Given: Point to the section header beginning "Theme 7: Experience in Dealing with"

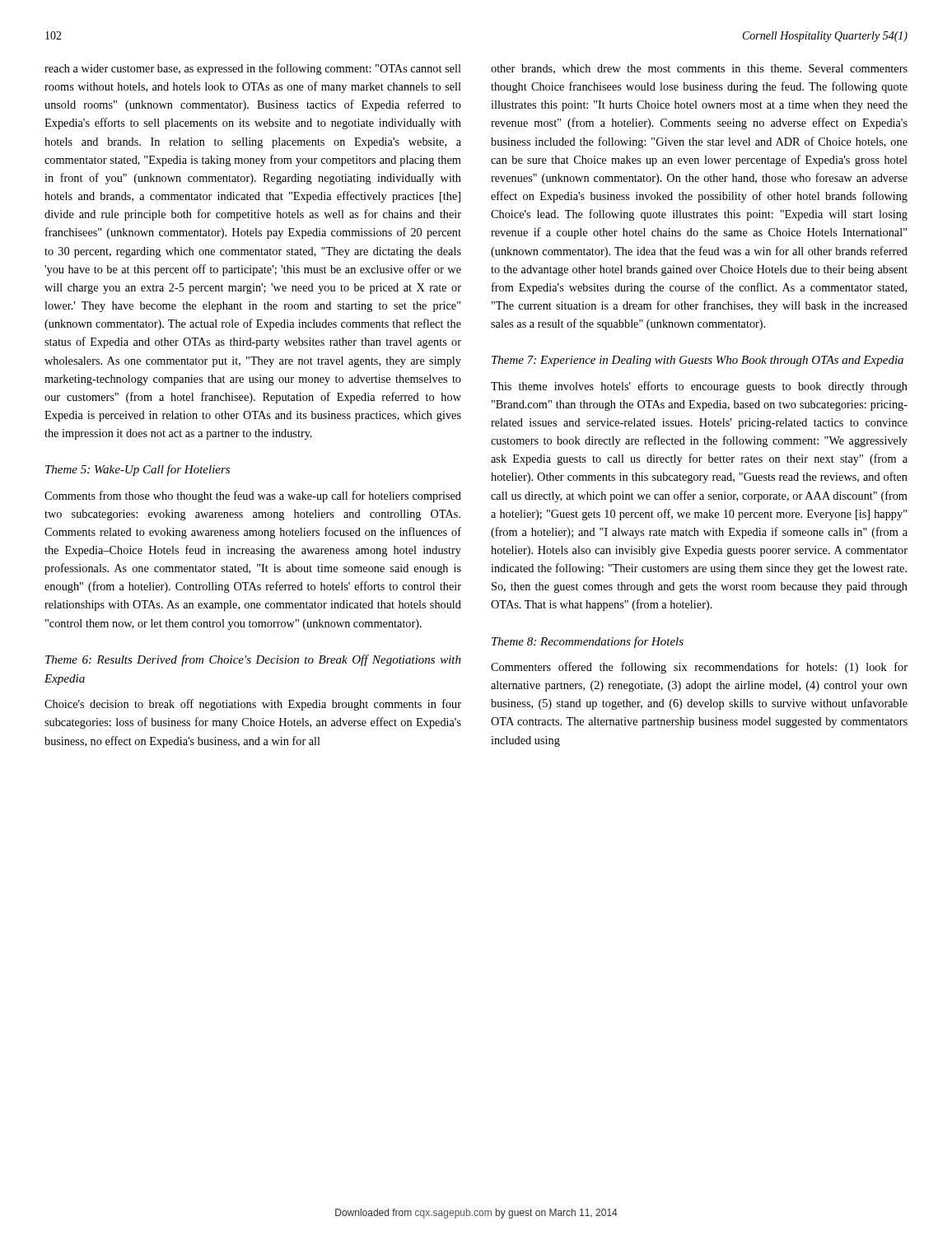Looking at the screenshot, I should point(697,360).
